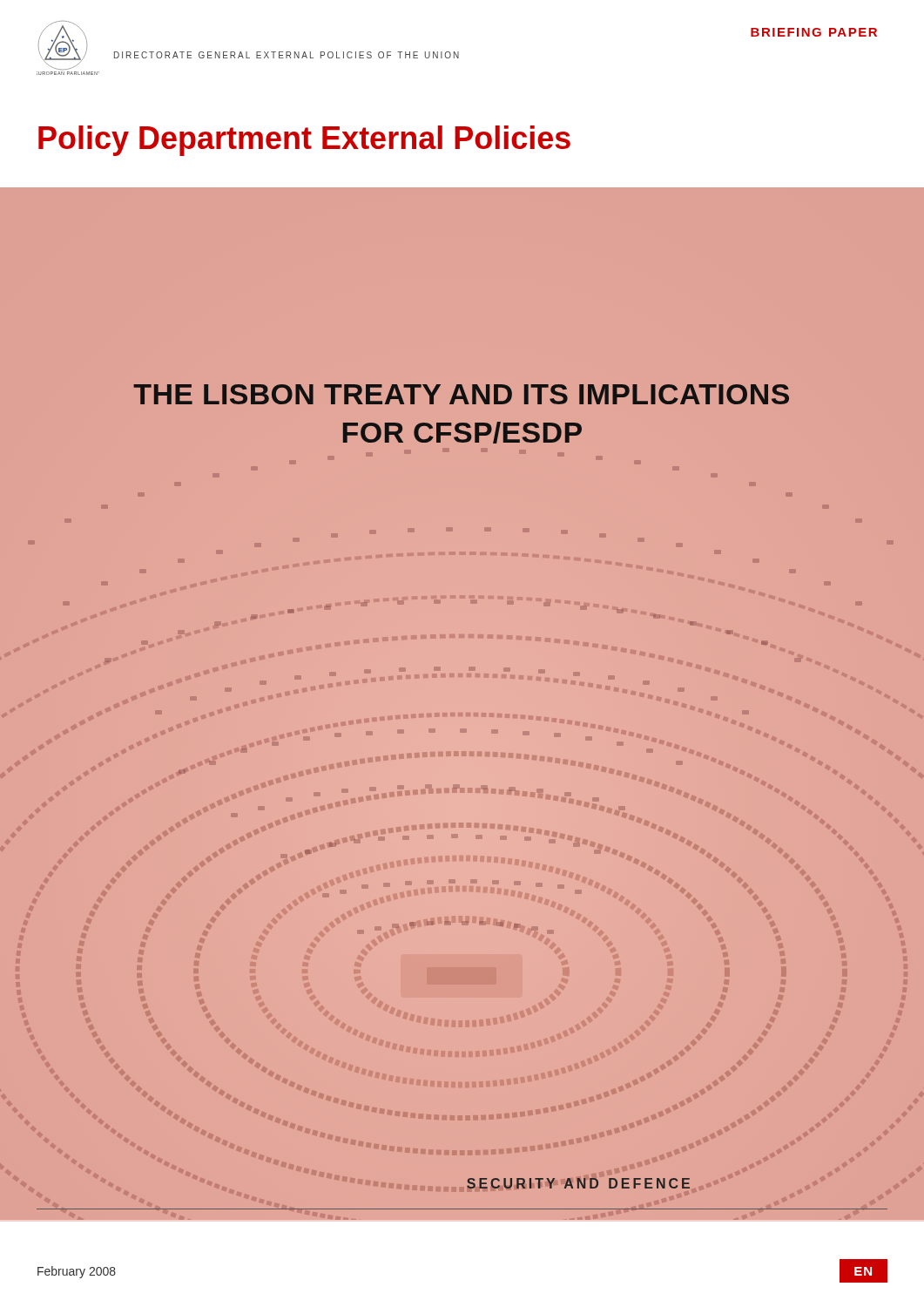Viewport: 924px width, 1307px height.
Task: Click on the photo
Action: 462,704
